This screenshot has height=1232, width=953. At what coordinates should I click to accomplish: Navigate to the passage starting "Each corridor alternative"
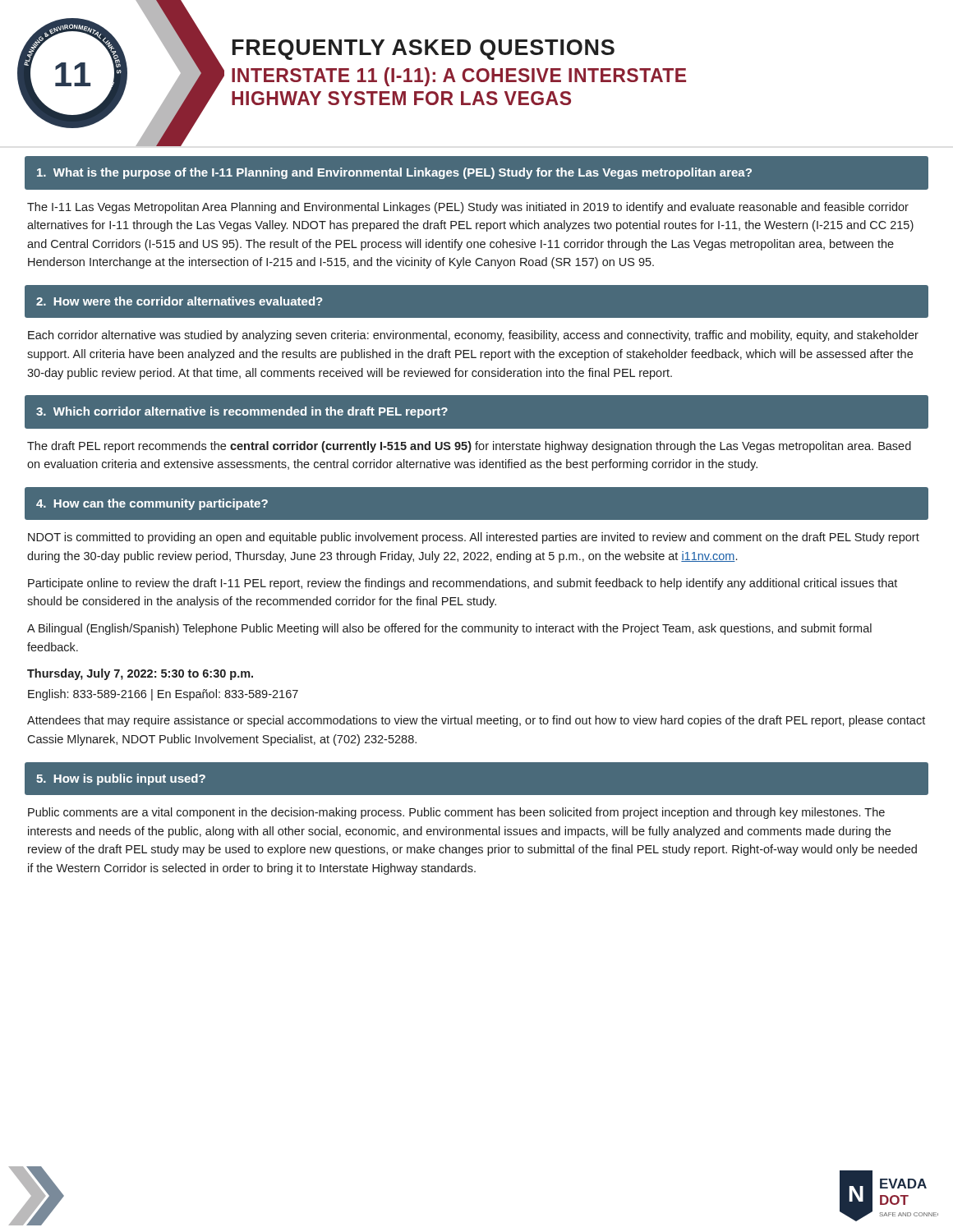click(473, 354)
